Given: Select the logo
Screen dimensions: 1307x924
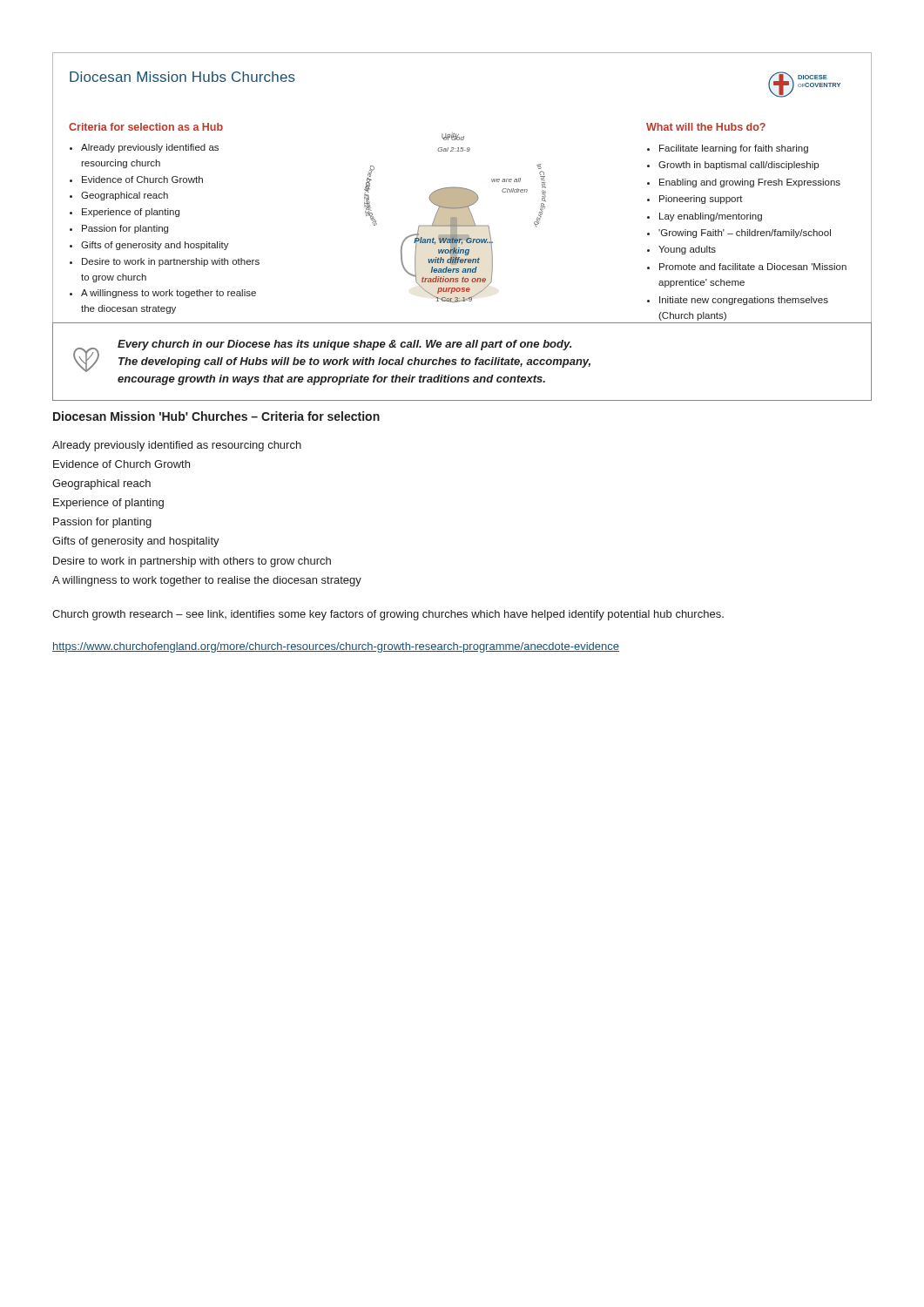Looking at the screenshot, I should (812, 91).
